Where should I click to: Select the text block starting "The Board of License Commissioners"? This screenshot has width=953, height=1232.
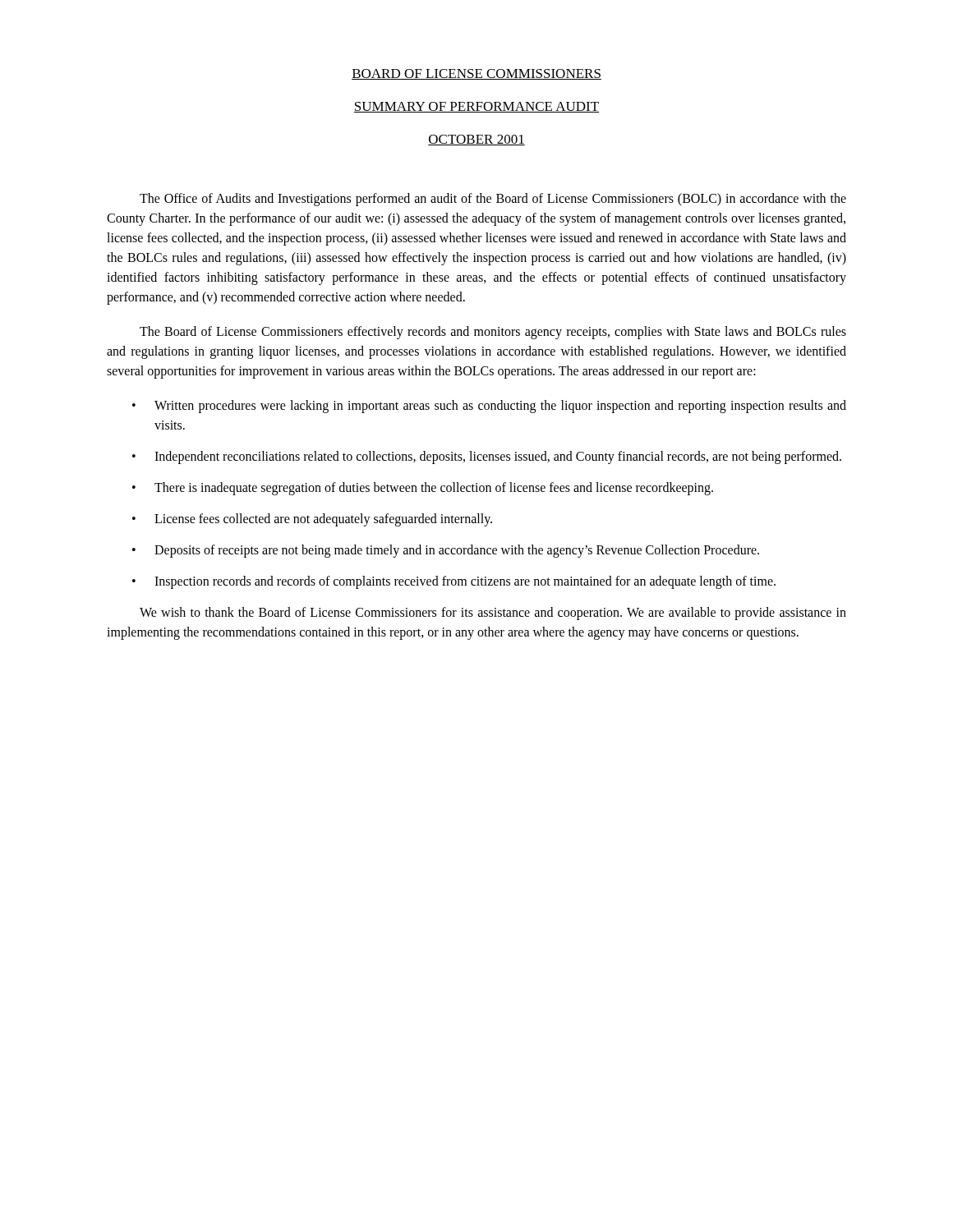(x=476, y=351)
